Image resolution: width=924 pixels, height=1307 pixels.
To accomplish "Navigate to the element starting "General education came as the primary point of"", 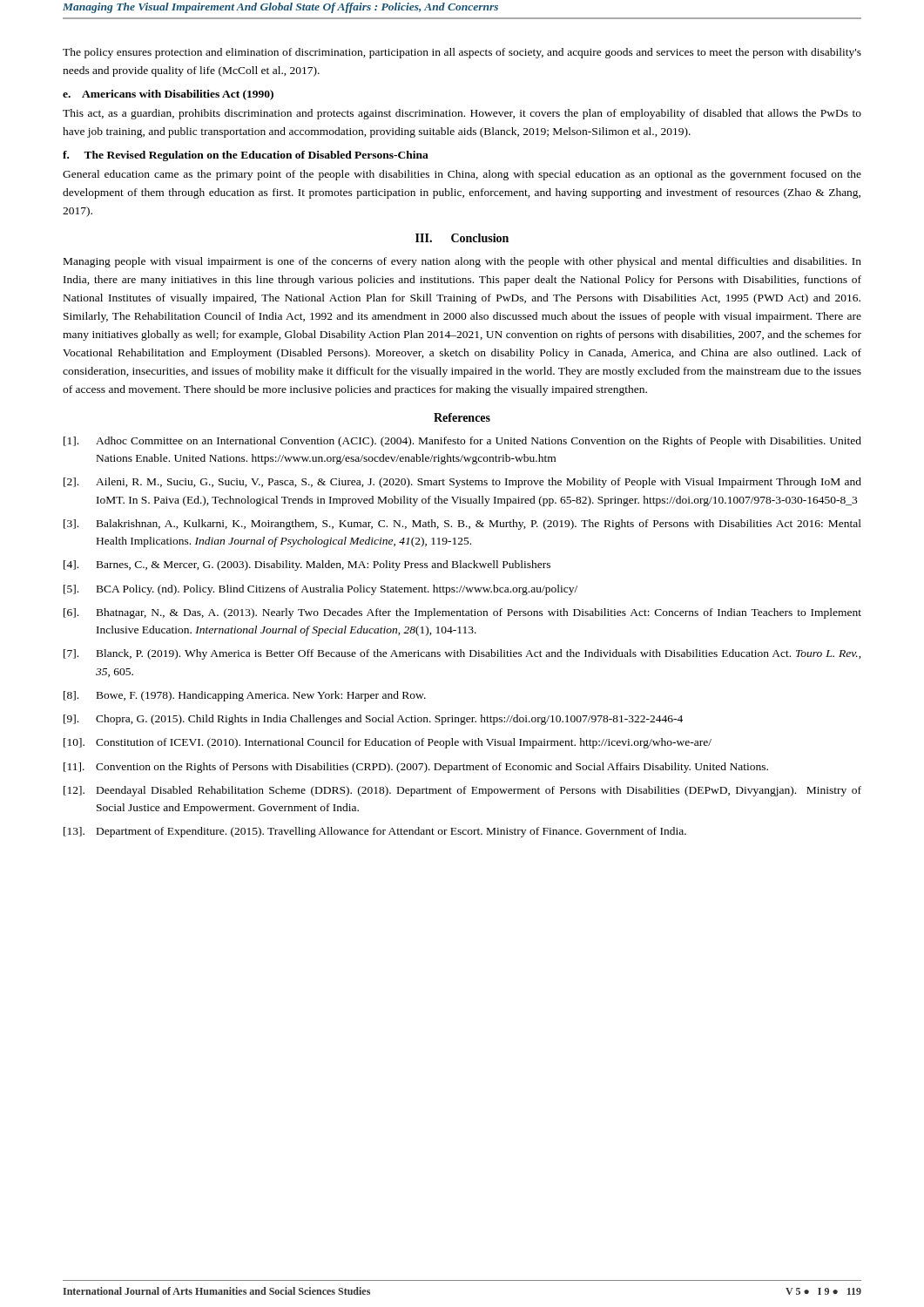I will 462,193.
